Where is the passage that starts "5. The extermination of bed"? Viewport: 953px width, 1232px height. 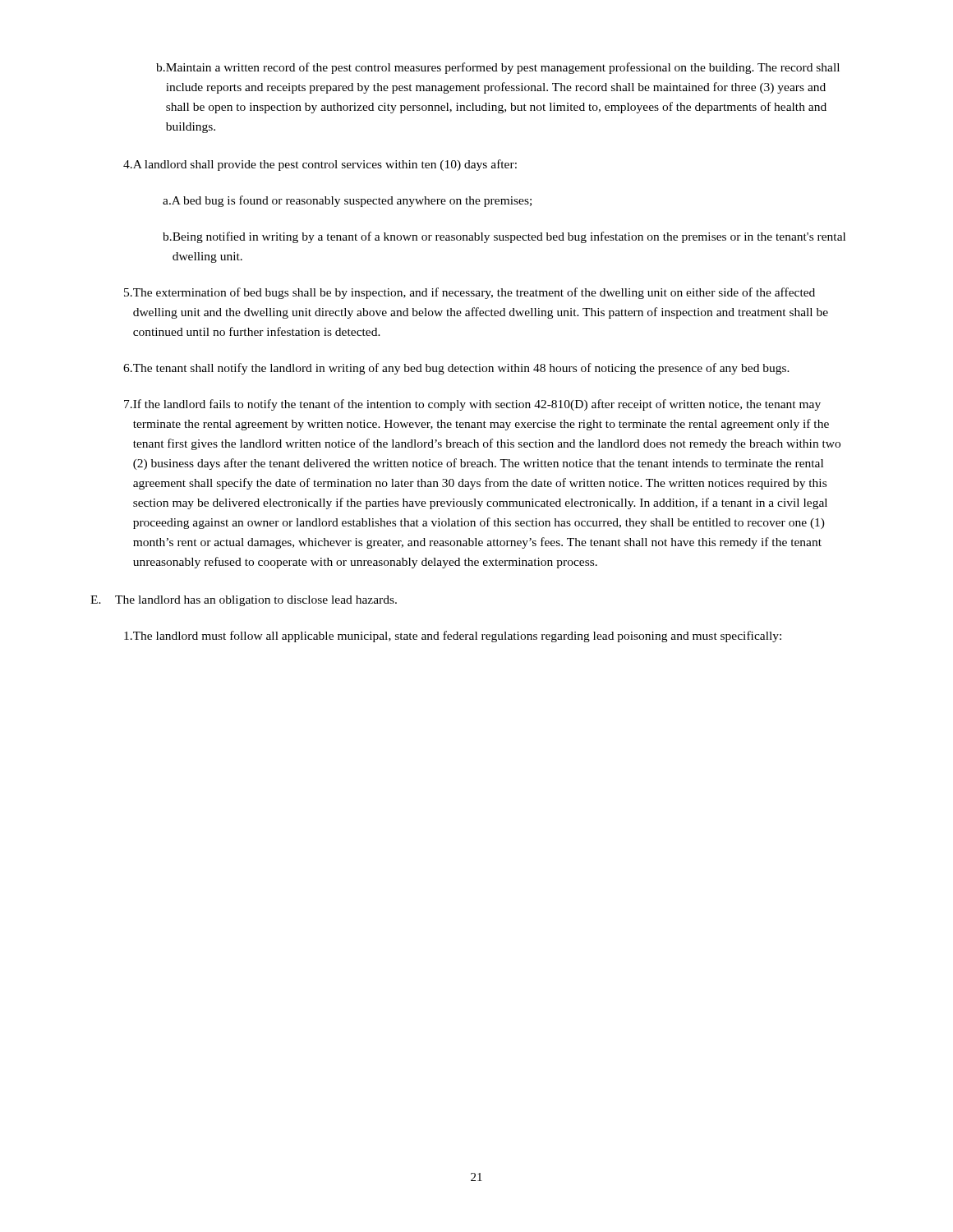(485, 312)
